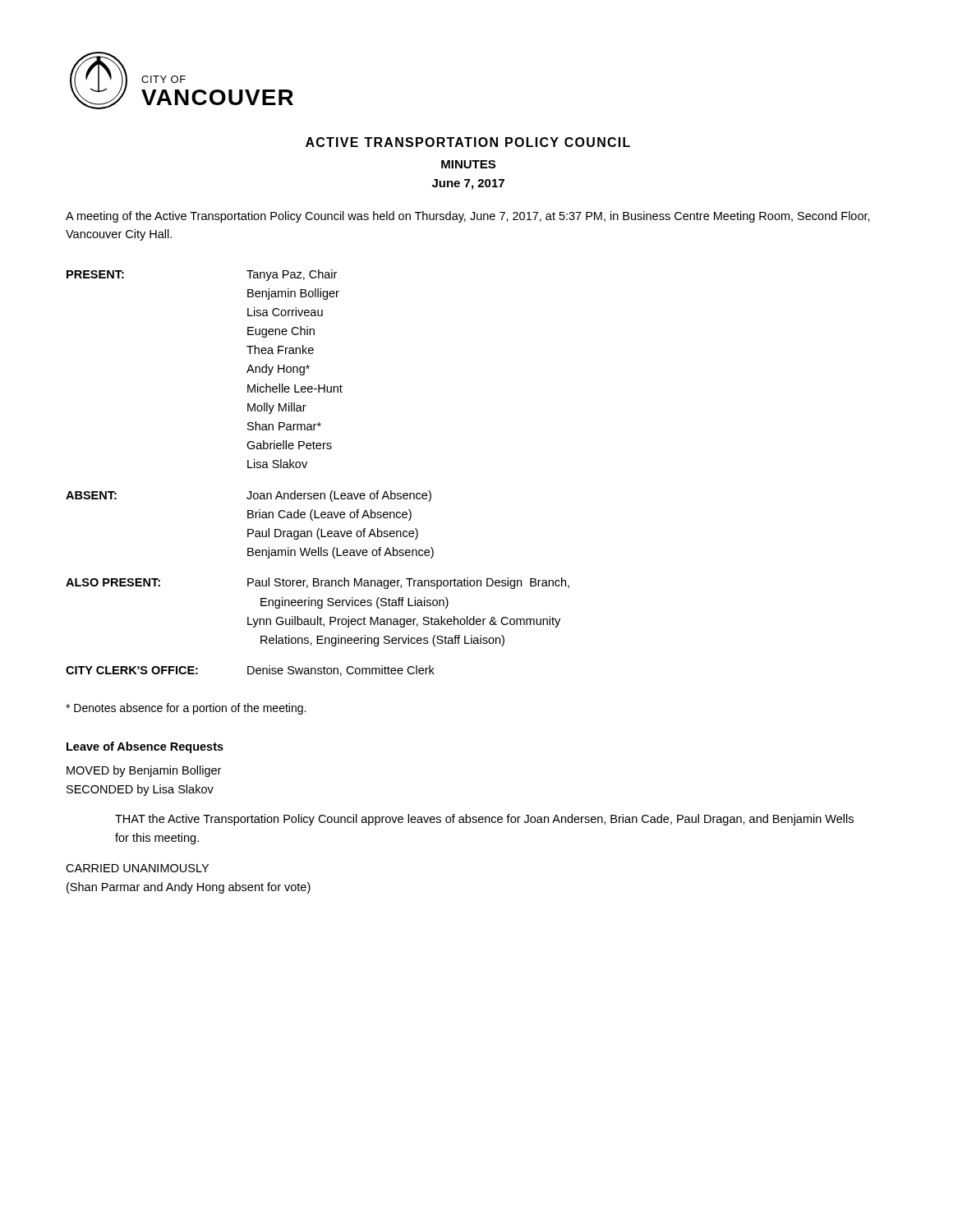Image resolution: width=953 pixels, height=1232 pixels.
Task: Click the section header that begins "Leave of Absence"
Action: tap(145, 747)
